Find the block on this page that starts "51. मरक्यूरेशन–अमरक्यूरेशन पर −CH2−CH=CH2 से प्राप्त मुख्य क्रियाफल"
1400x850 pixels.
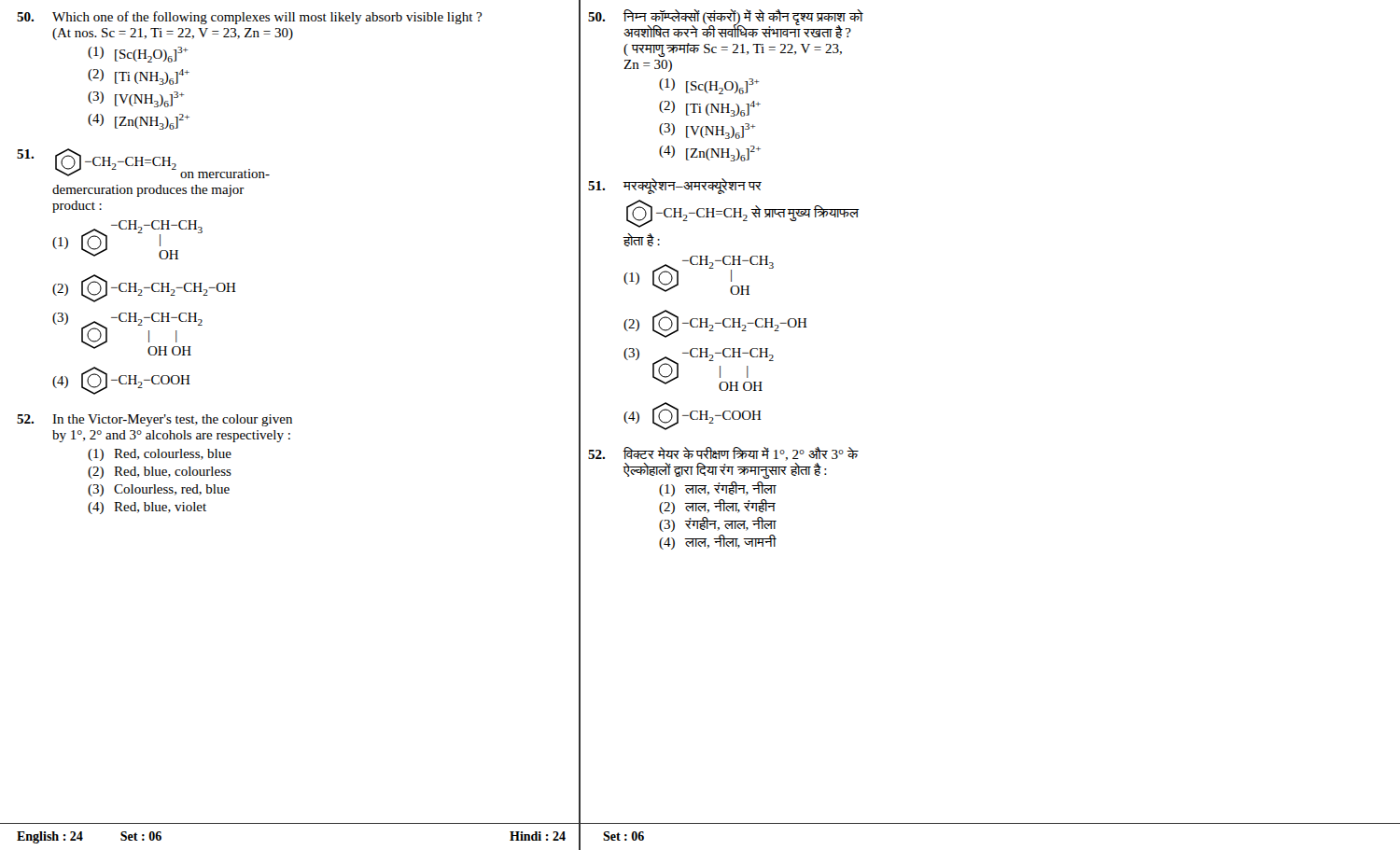click(675, 186)
